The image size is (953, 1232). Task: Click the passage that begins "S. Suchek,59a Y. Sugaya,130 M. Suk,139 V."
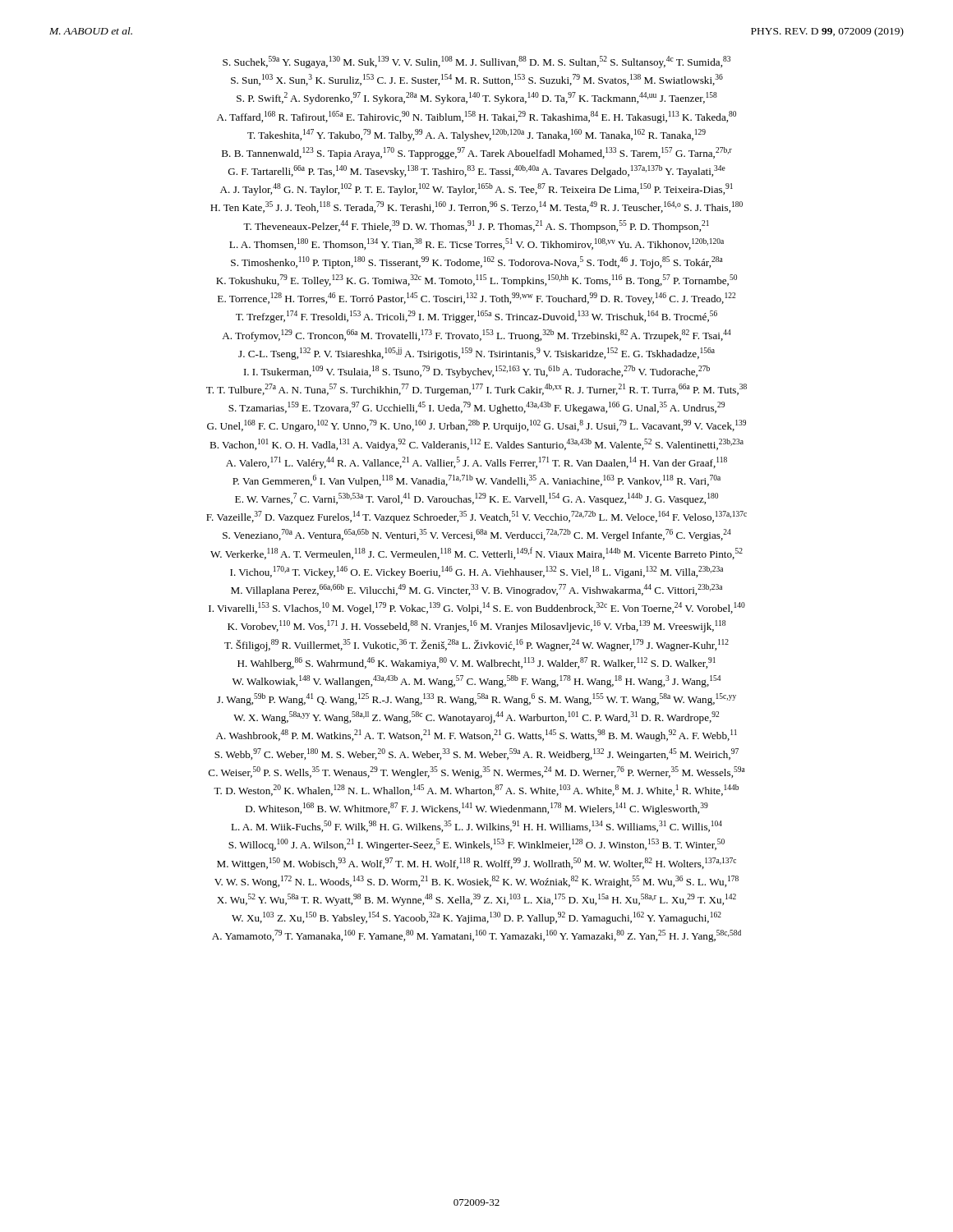pyautogui.click(x=476, y=499)
